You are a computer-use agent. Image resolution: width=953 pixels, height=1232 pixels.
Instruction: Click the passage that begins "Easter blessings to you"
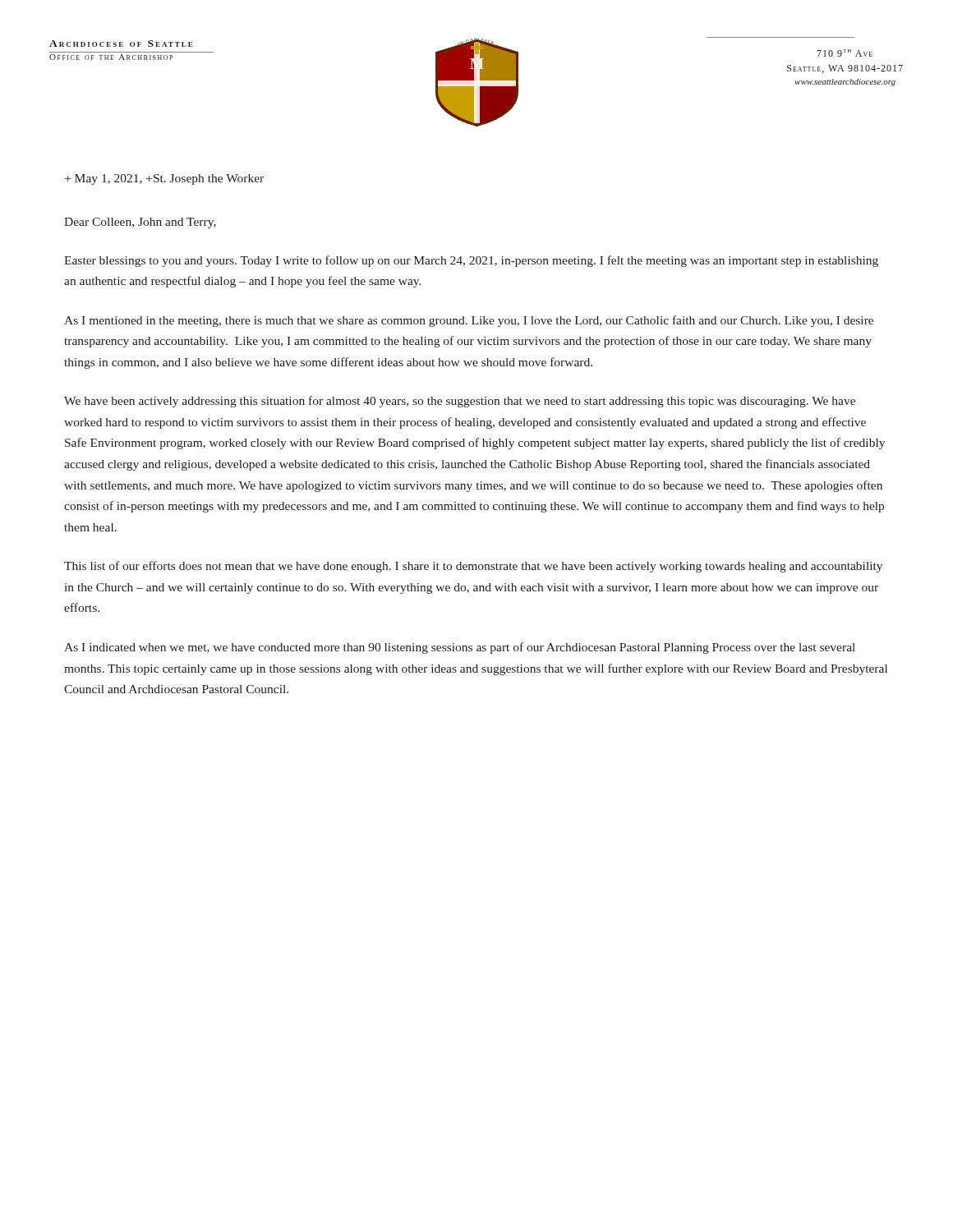click(471, 270)
